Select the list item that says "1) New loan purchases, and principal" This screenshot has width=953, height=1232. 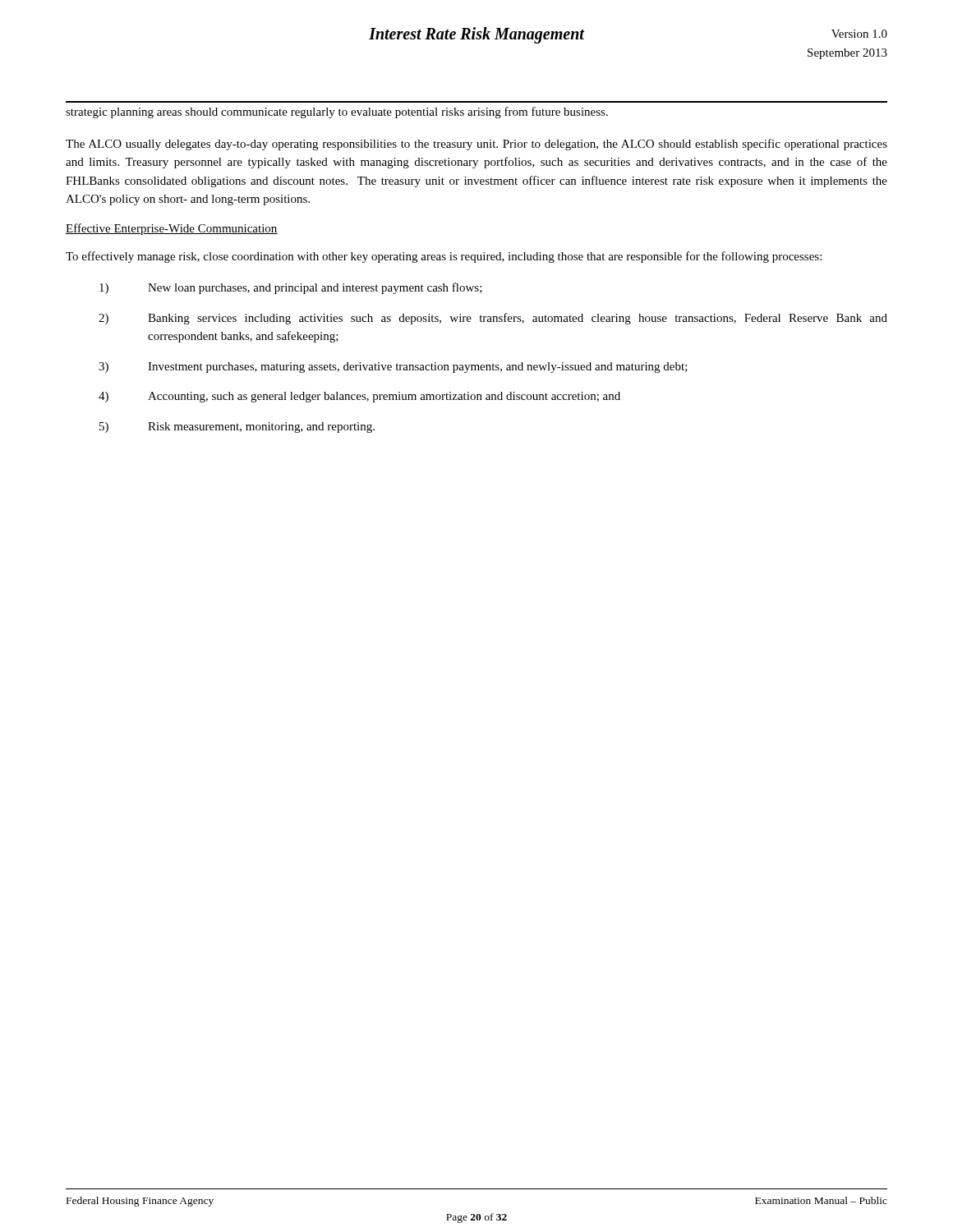(476, 288)
